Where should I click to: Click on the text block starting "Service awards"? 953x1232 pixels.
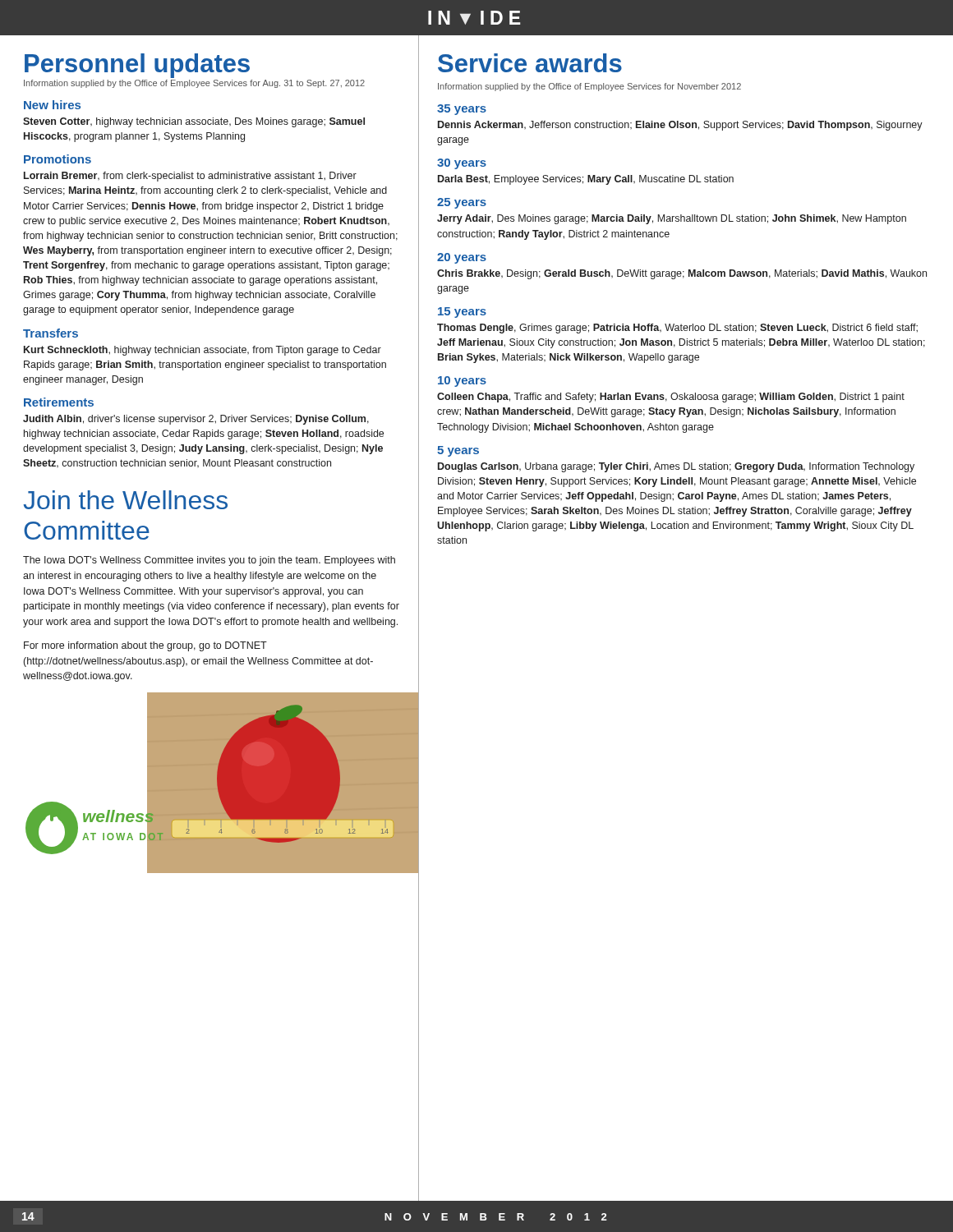530,64
